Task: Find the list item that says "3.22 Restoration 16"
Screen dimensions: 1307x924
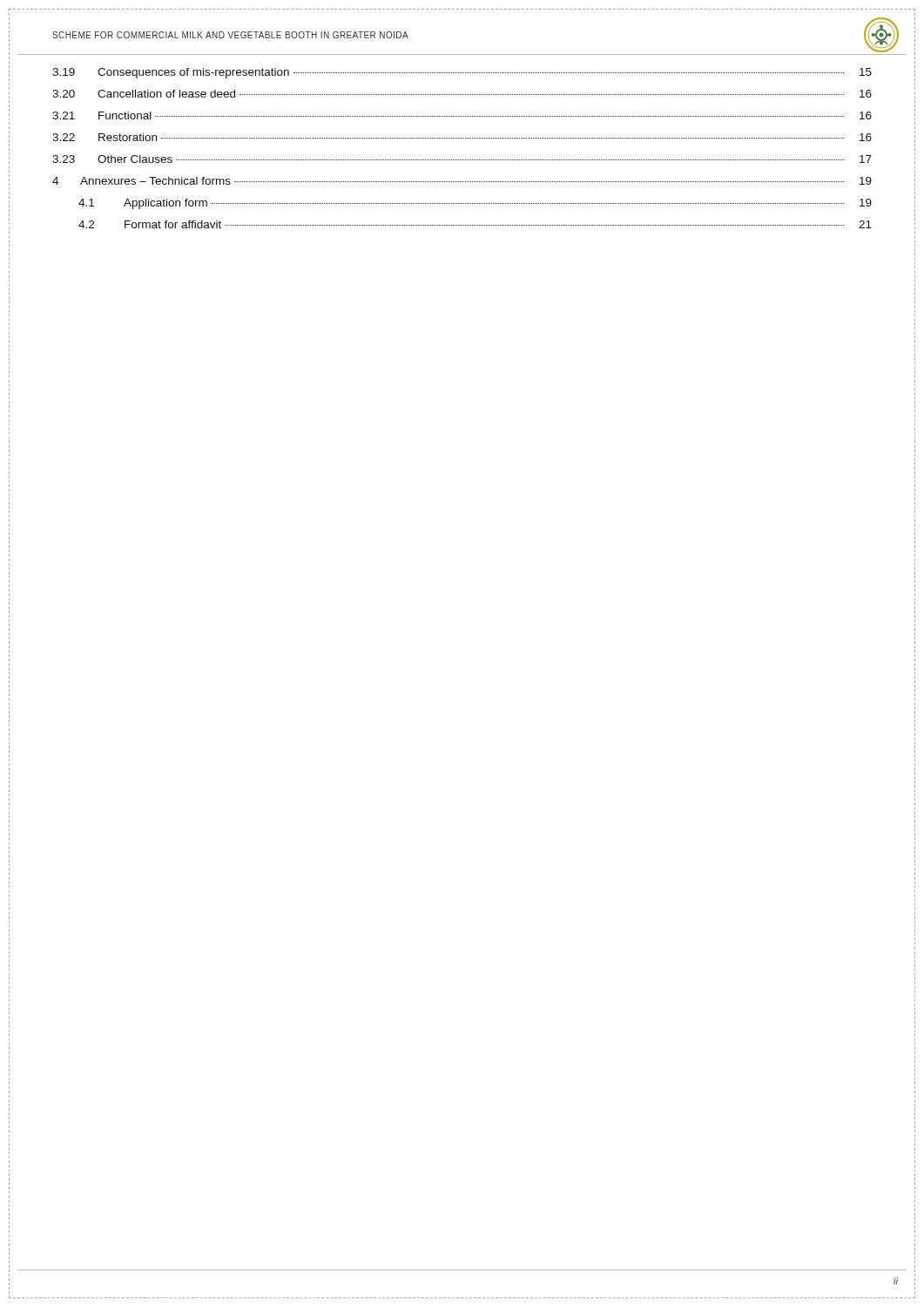Action: tap(462, 137)
